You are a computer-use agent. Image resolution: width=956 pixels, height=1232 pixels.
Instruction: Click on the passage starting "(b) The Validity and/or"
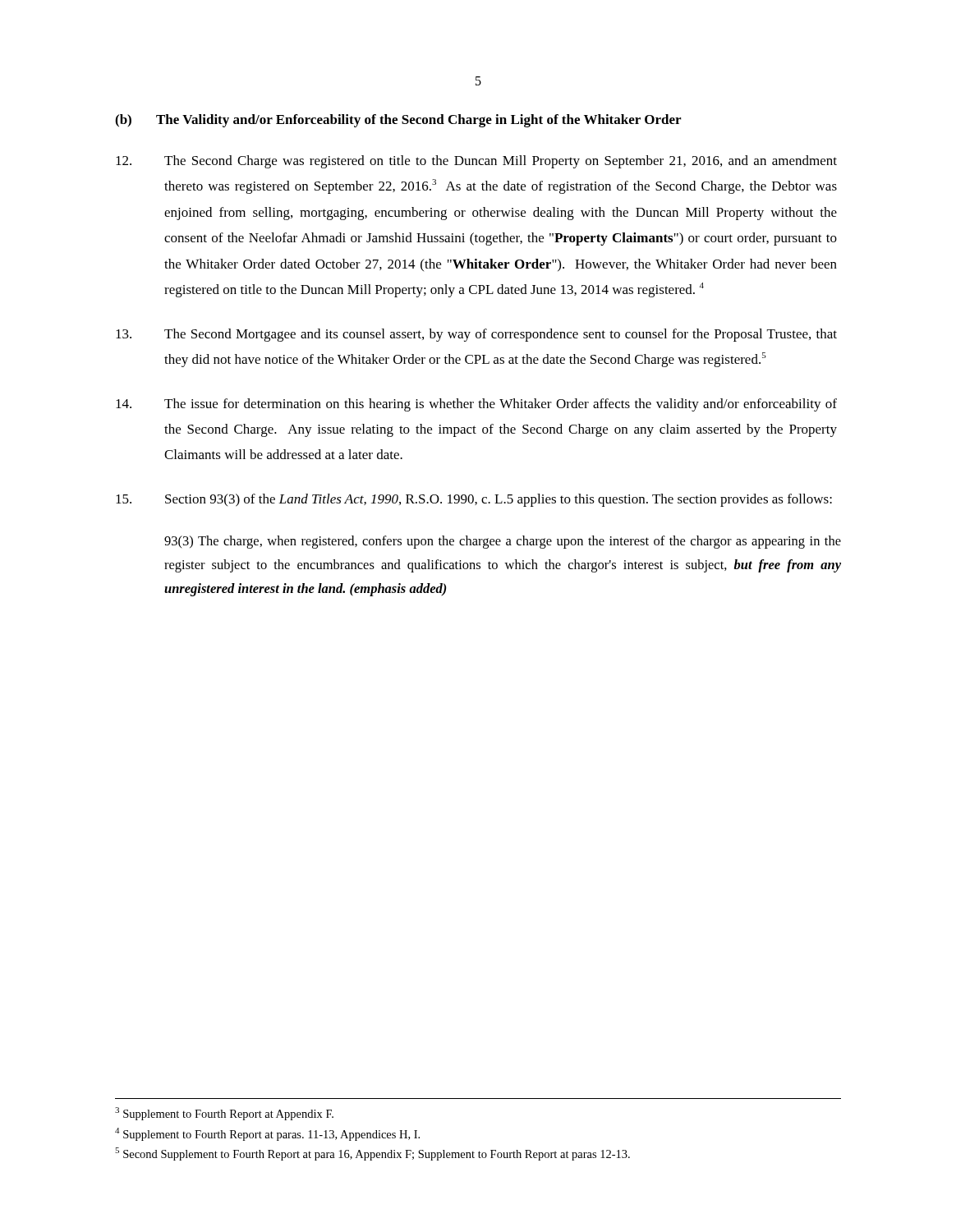click(478, 120)
